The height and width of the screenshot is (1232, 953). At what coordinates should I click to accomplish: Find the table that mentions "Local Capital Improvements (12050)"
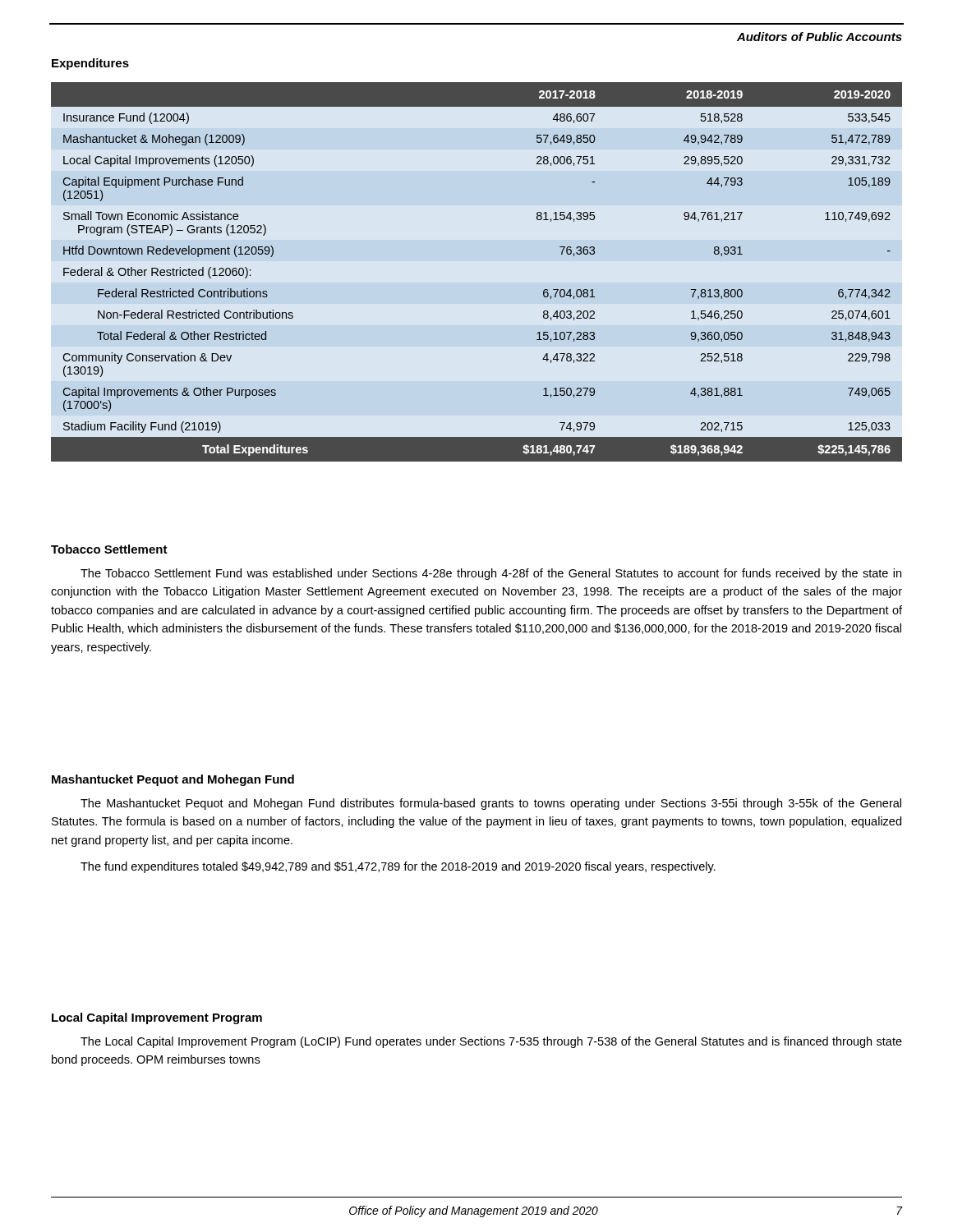(476, 272)
